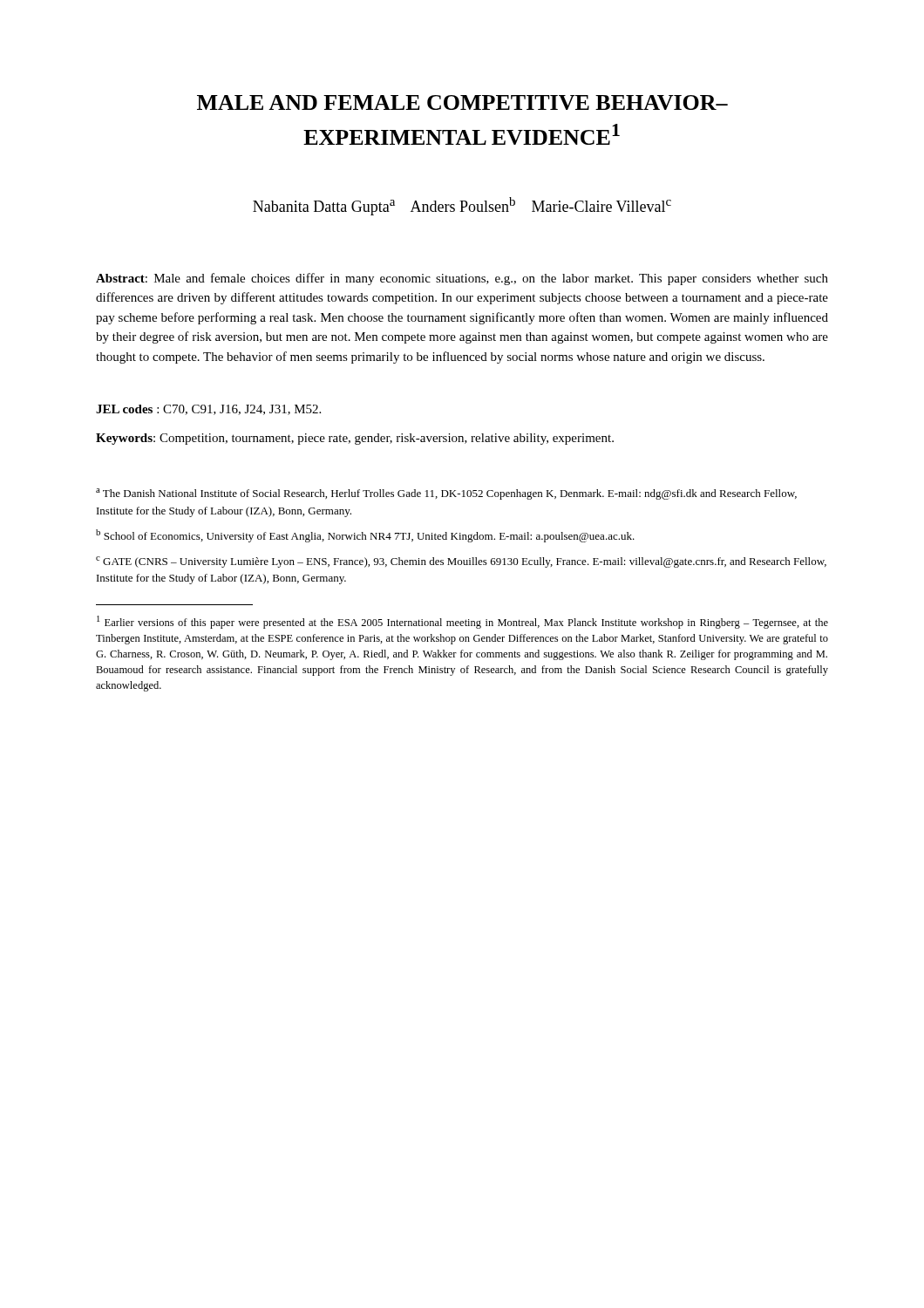Where is the passage that starts "JEL codes : C70, C91,"?
924x1308 pixels.
[209, 409]
